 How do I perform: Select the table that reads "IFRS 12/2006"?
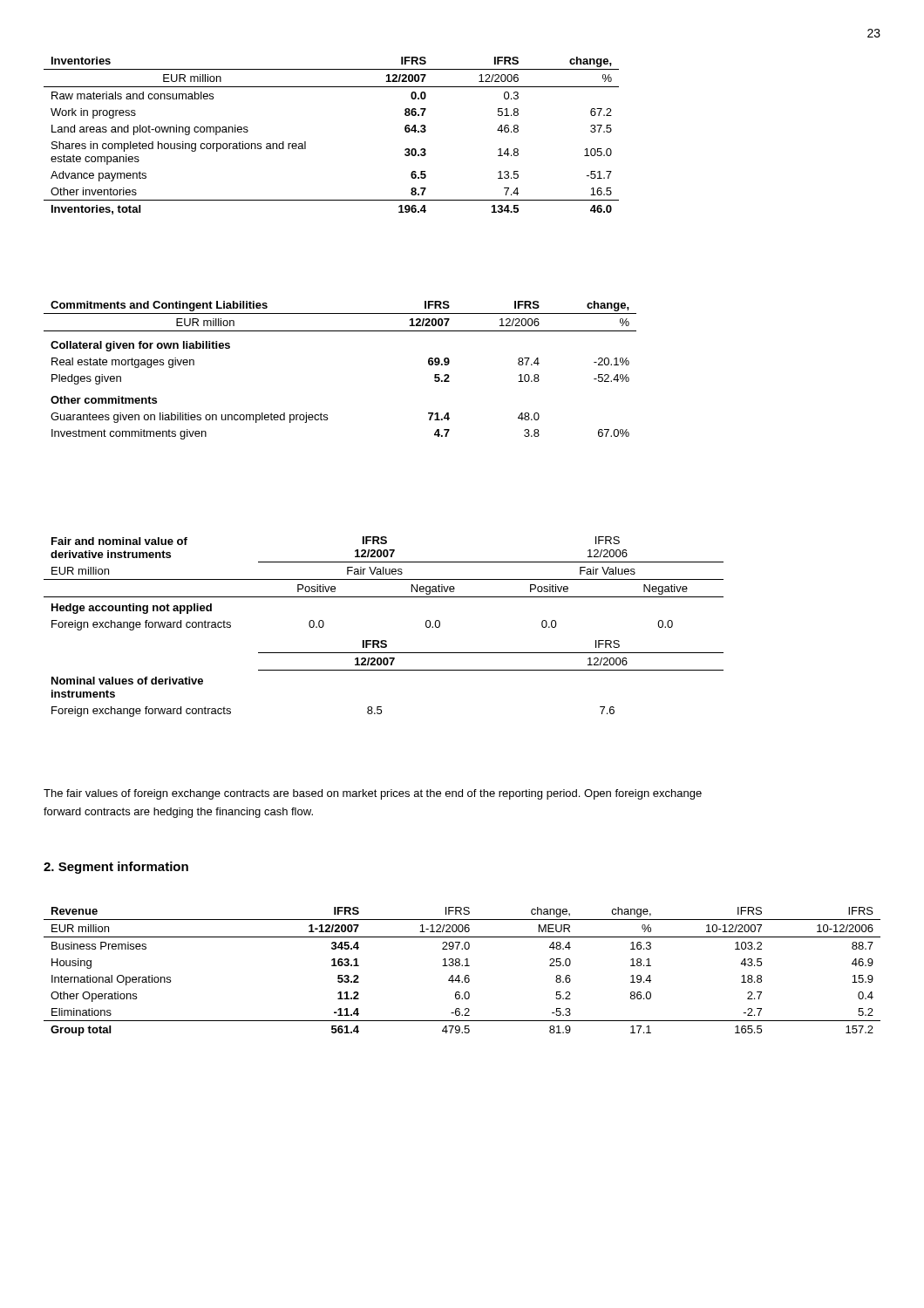384,625
